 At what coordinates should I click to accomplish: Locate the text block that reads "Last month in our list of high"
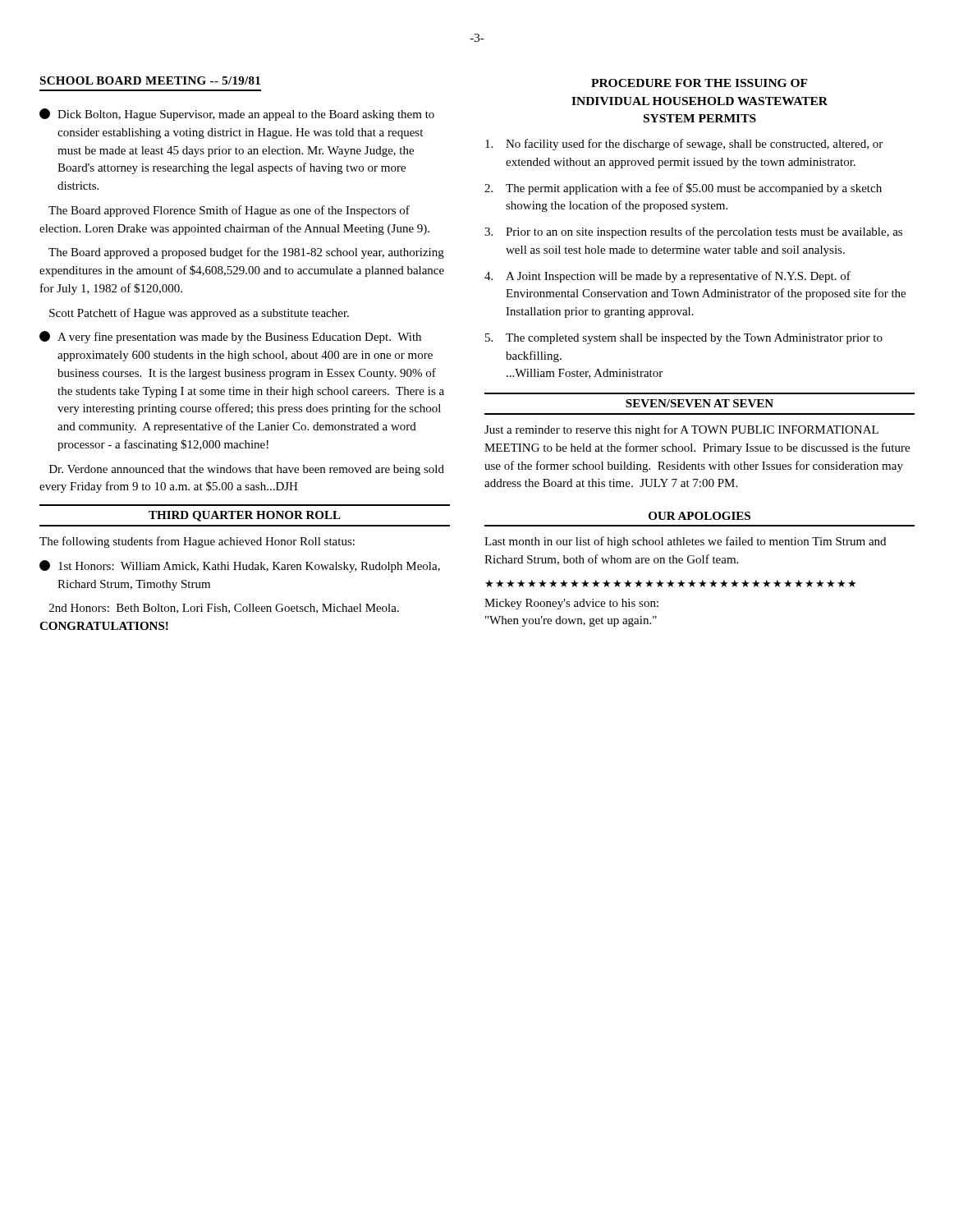click(685, 550)
